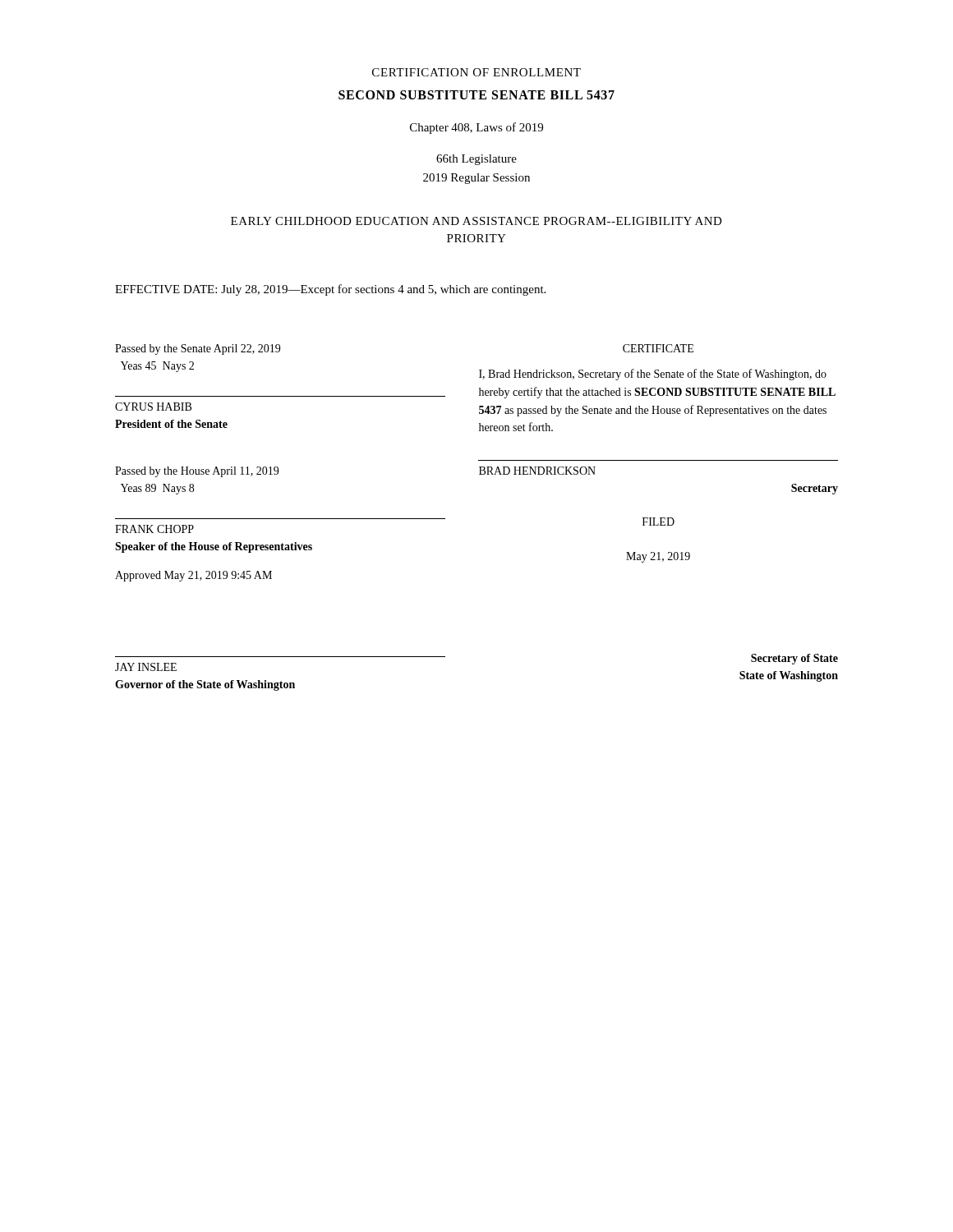This screenshot has width=953, height=1232.
Task: Click on the element starting "FRANK CHOPP Speaker of the House of"
Action: [x=280, y=536]
